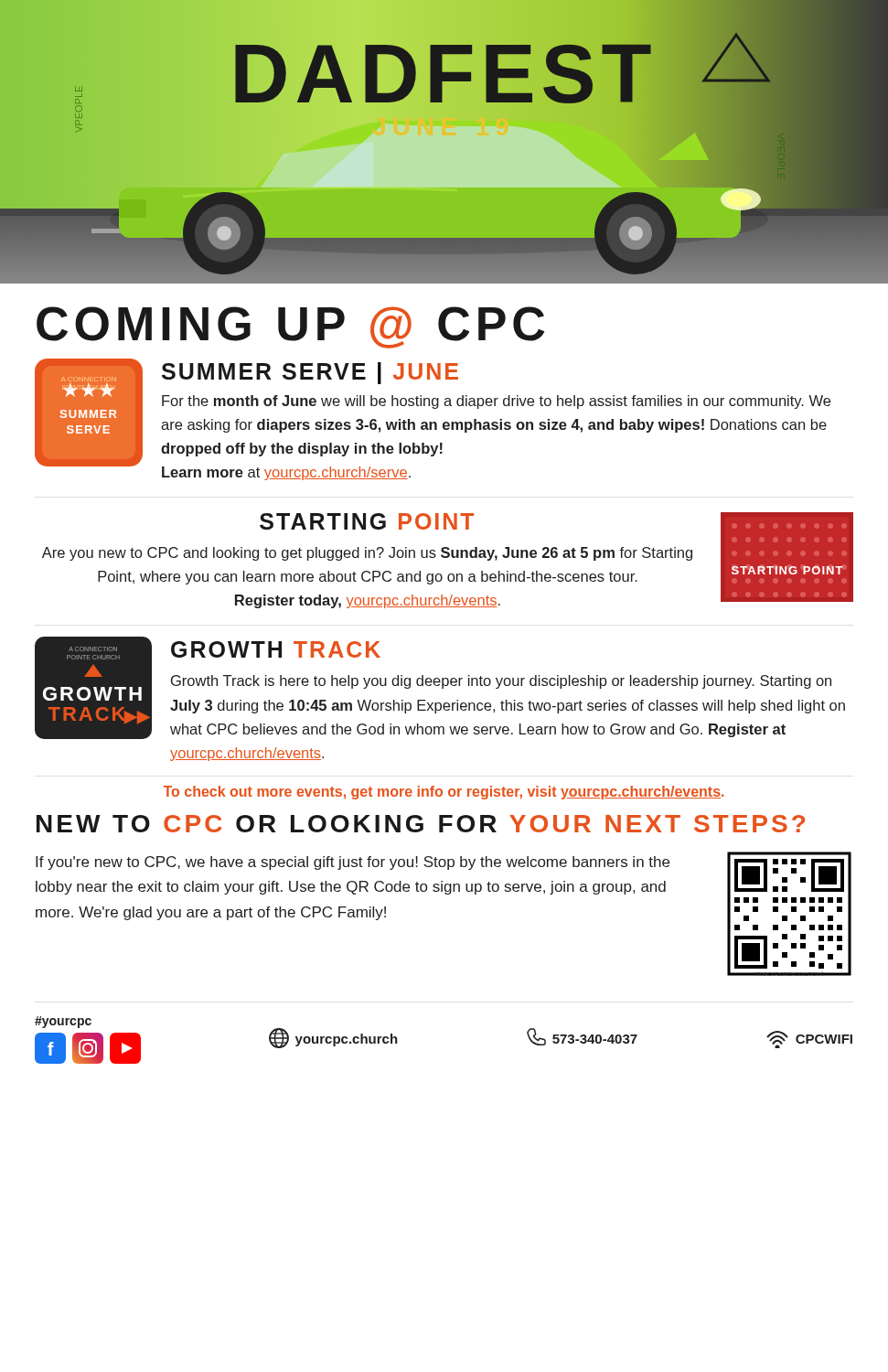
Task: Find the block starting "SUMMER SERVE | JUNE"
Action: [311, 371]
